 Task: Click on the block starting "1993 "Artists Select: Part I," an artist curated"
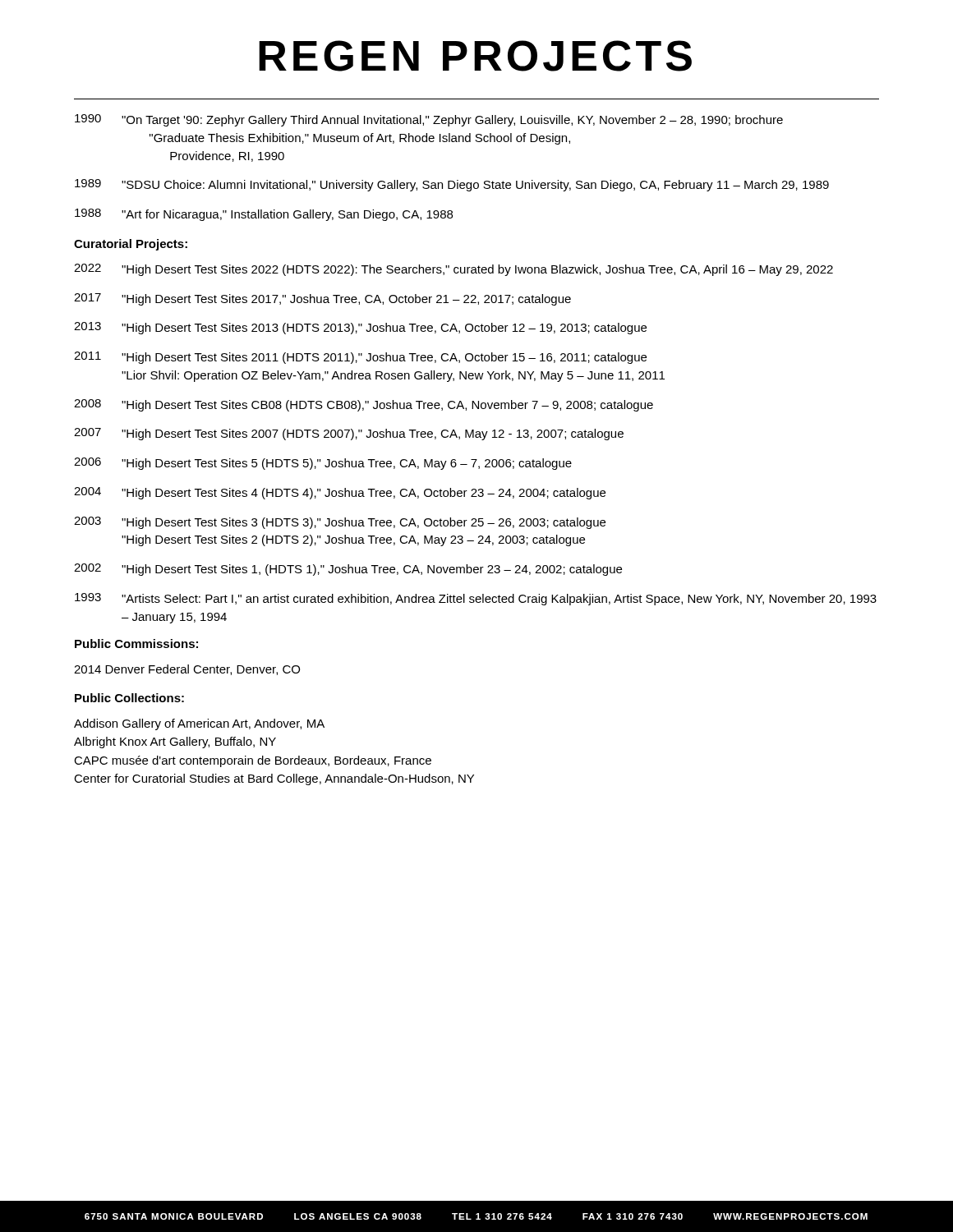tap(476, 607)
